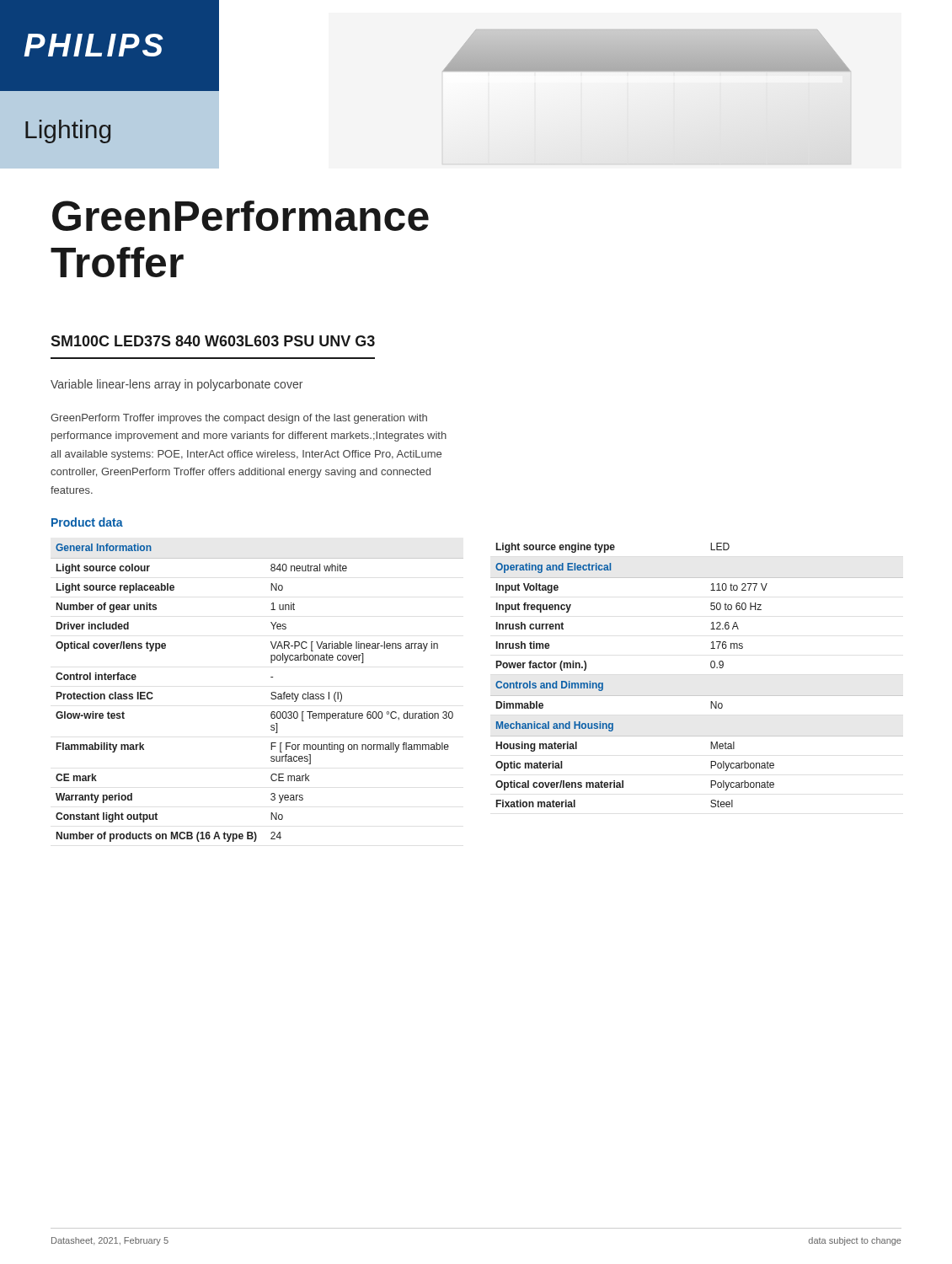Find the text block containing "GreenPerform Troffer improves the compact design"

coord(337,454)
